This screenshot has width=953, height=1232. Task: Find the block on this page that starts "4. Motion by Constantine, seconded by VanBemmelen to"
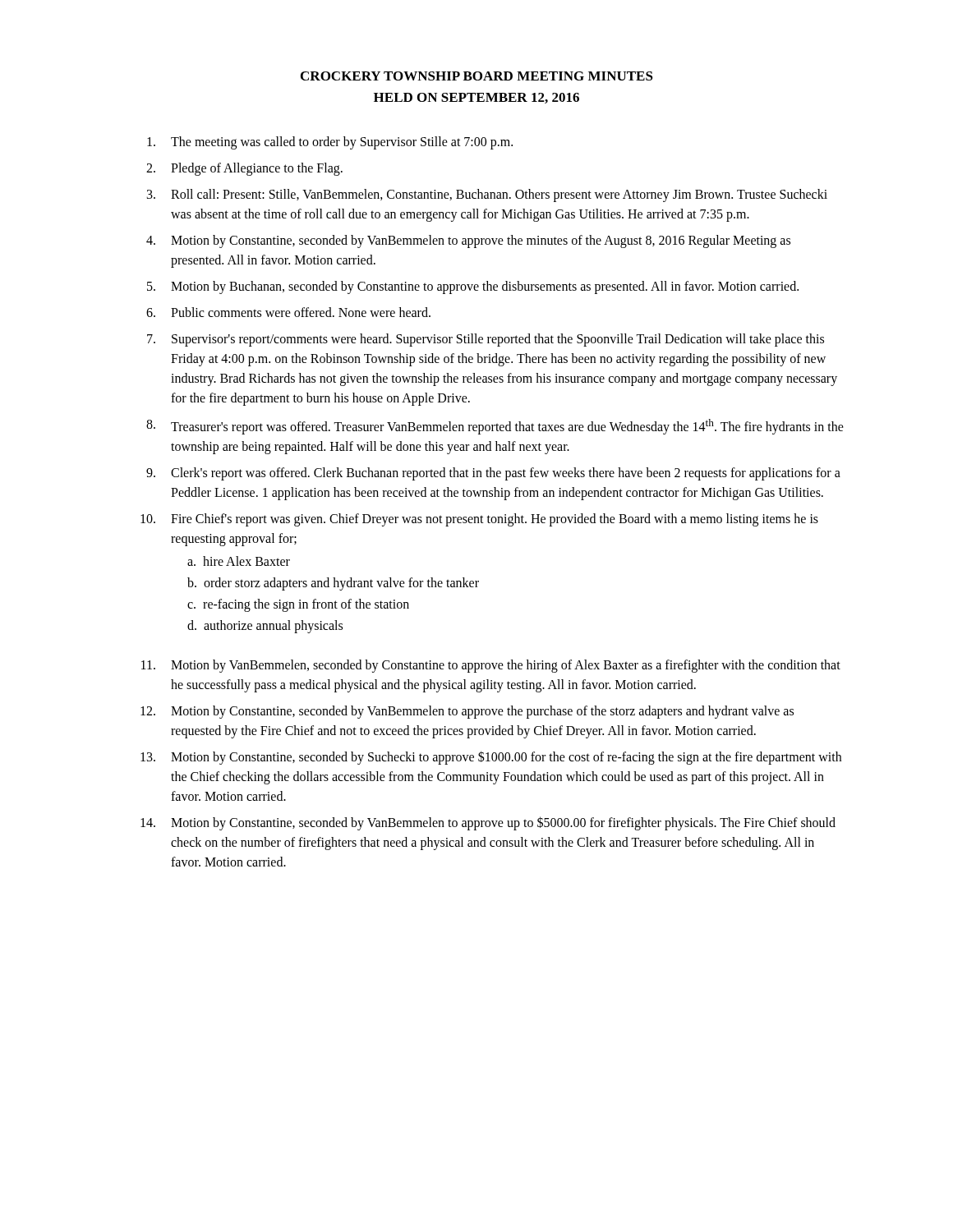476,250
